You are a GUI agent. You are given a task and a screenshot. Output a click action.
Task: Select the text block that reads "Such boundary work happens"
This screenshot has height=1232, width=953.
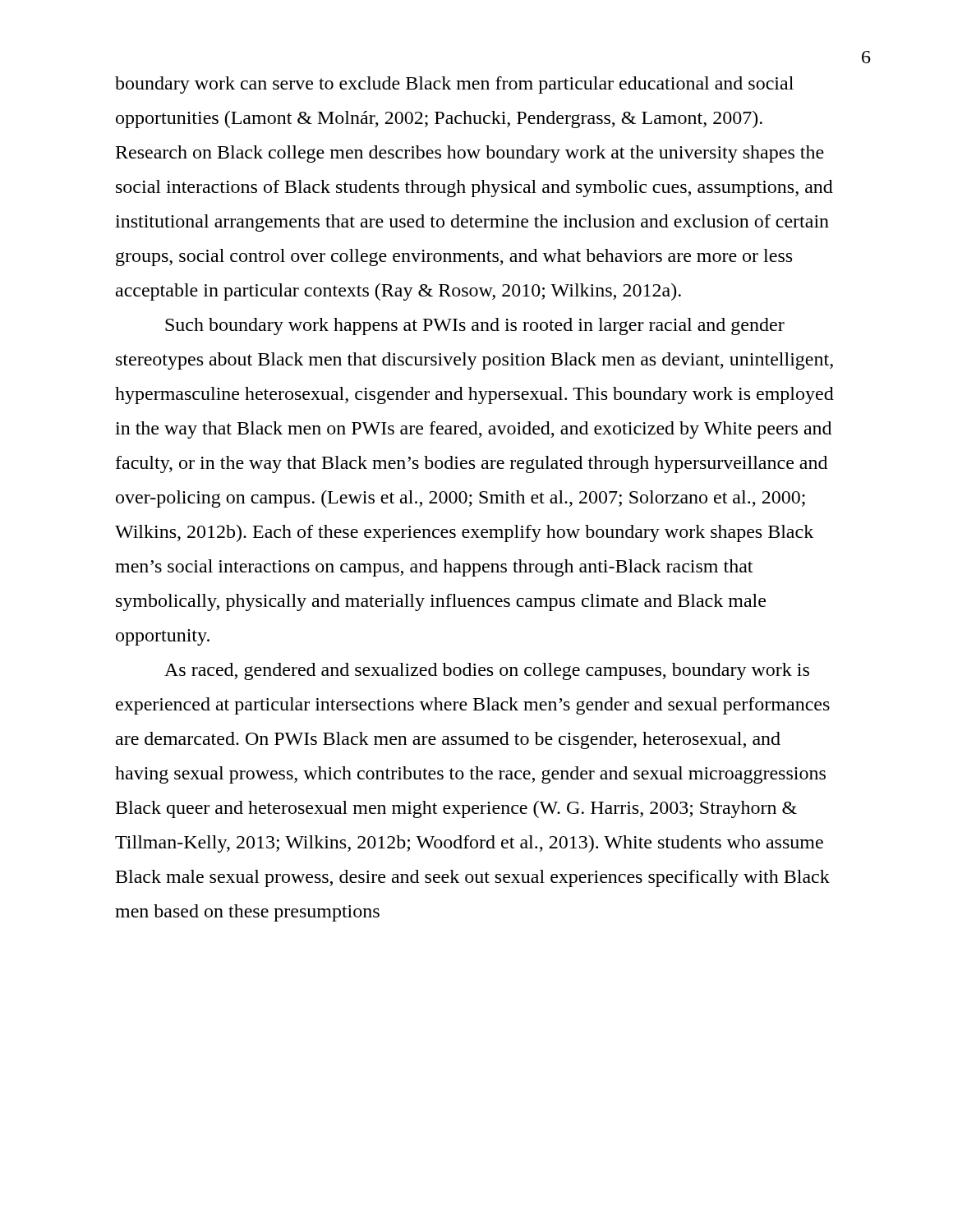point(475,326)
